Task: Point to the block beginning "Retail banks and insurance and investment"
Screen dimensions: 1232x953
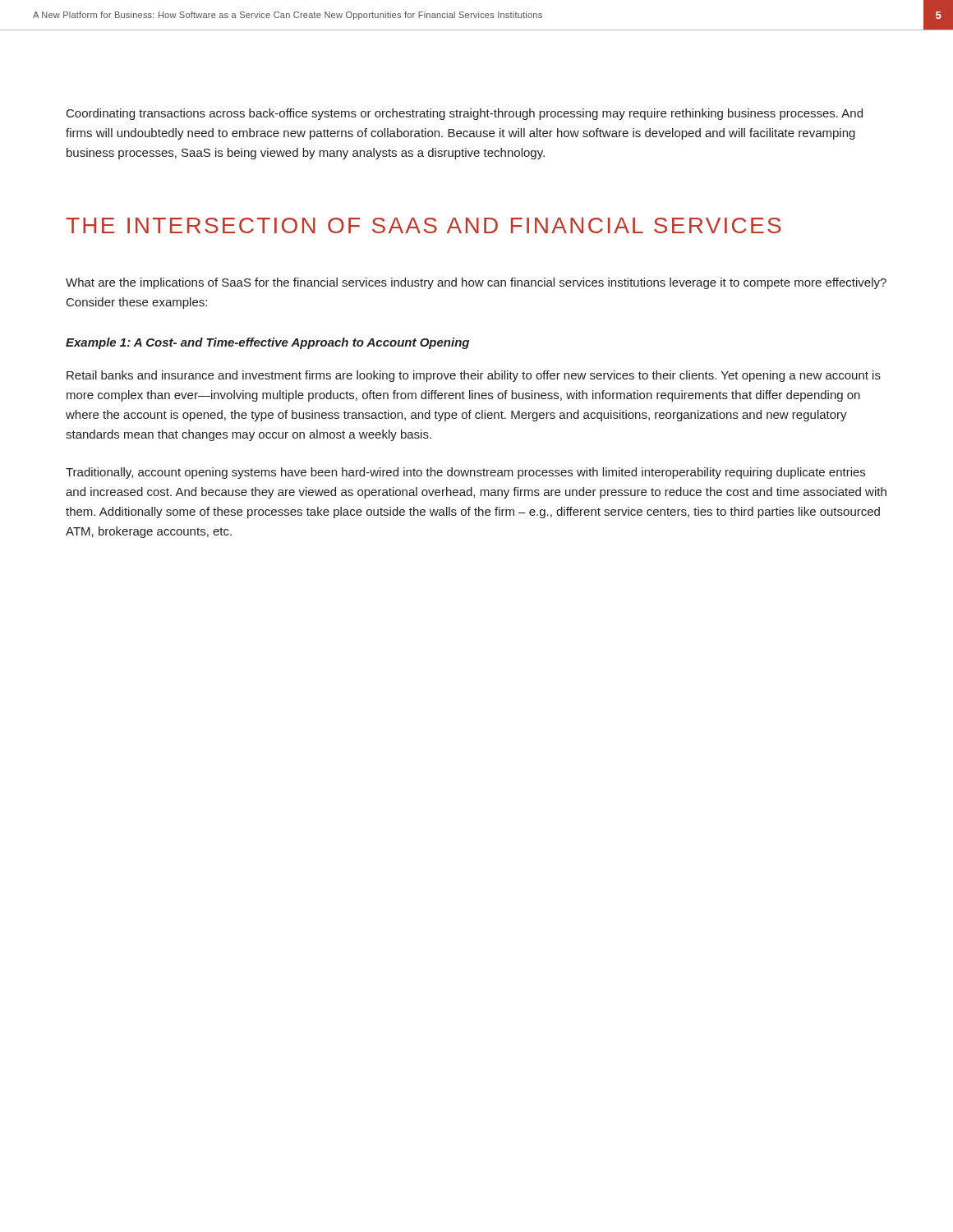Action: pos(473,404)
